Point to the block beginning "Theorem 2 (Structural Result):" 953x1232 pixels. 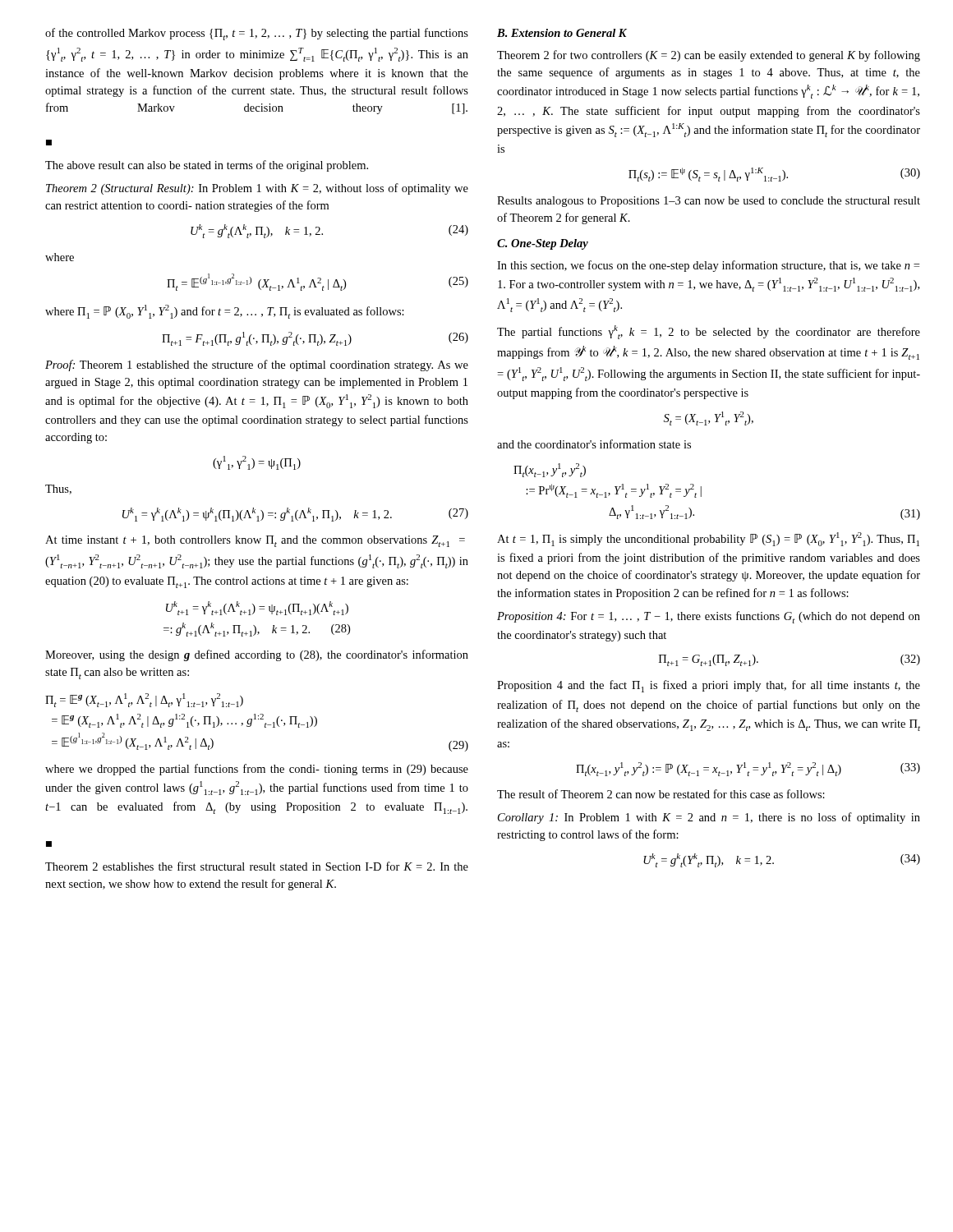pos(257,197)
